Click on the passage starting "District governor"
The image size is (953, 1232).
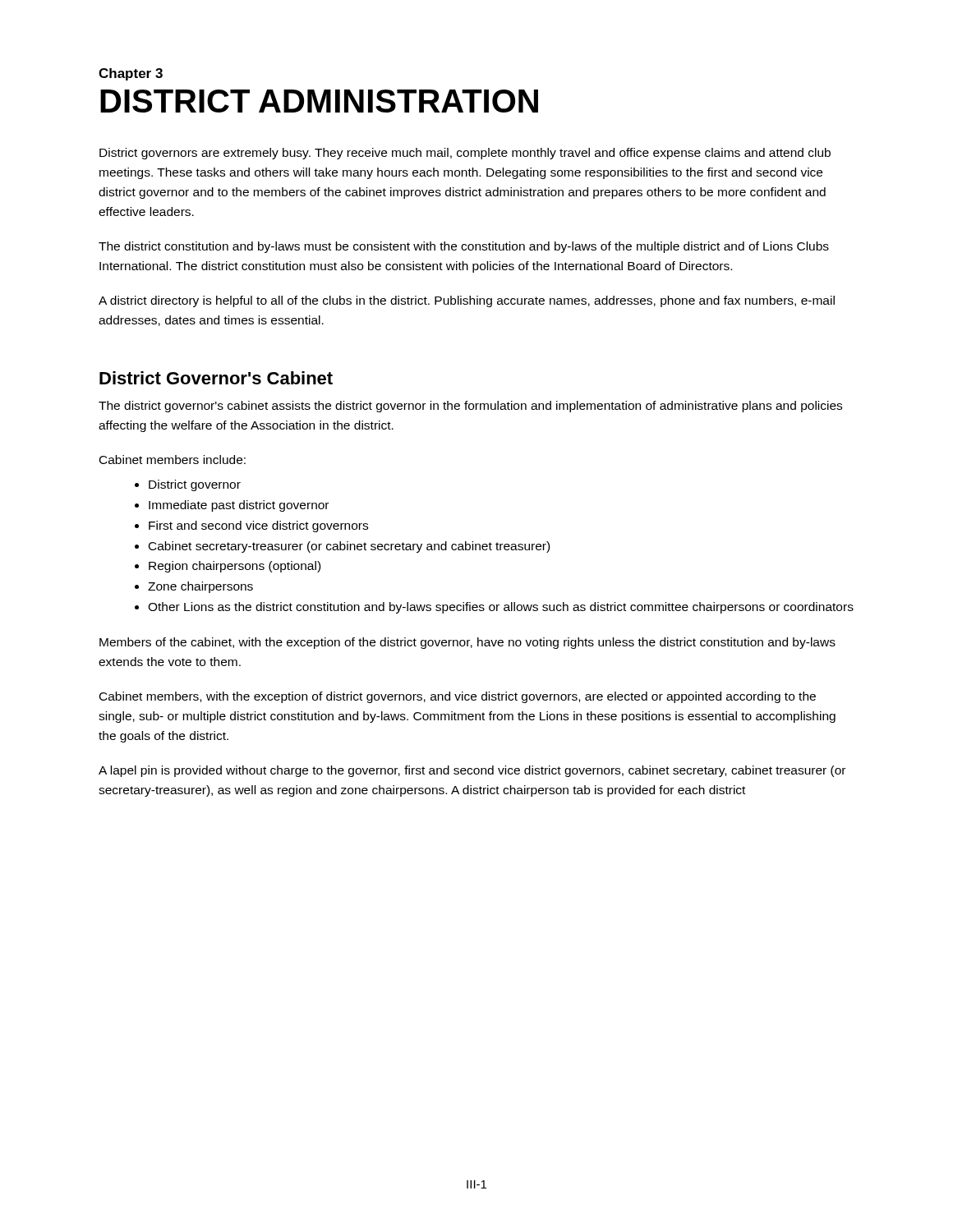(x=188, y=485)
